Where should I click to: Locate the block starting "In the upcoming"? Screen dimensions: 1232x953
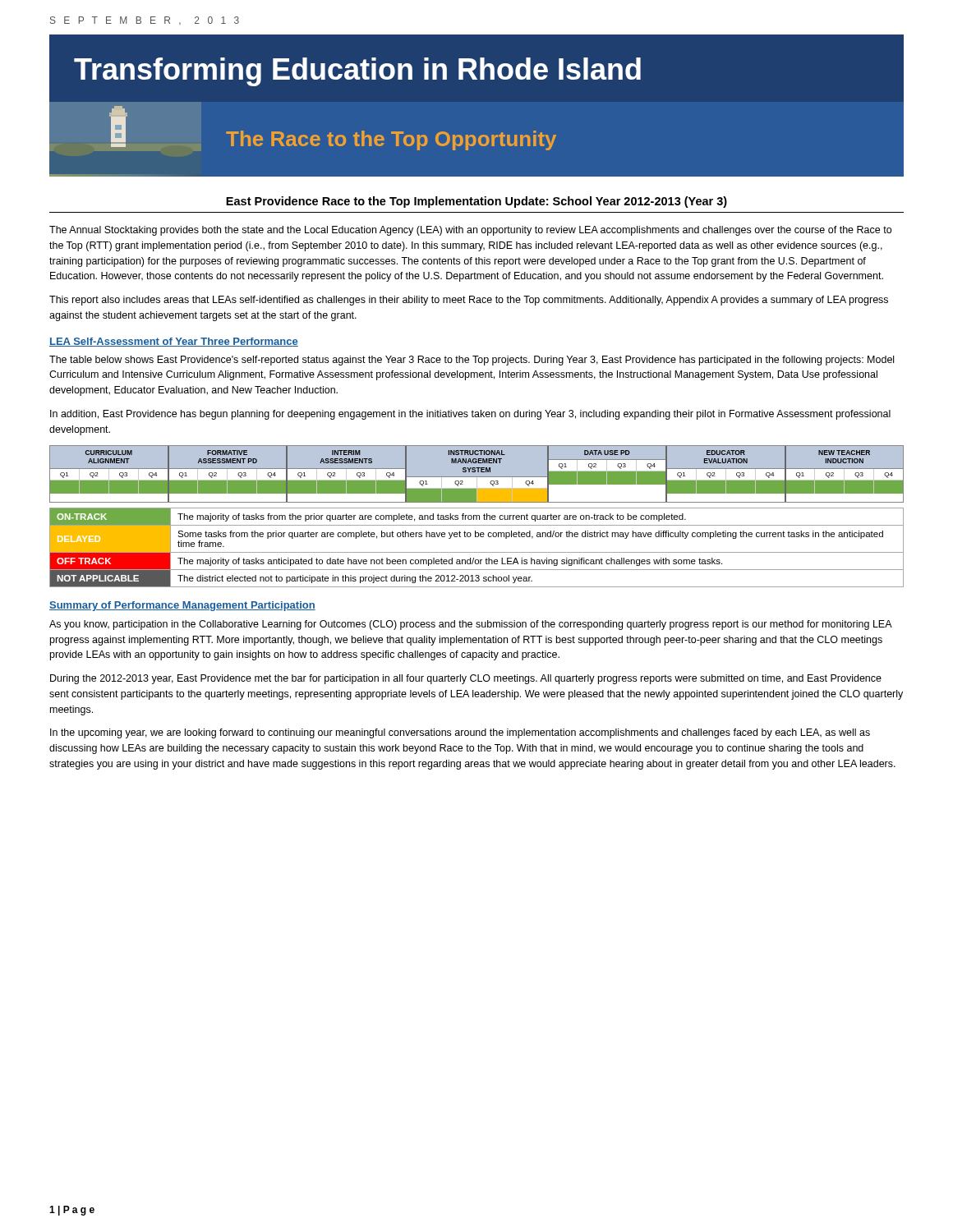pos(473,748)
